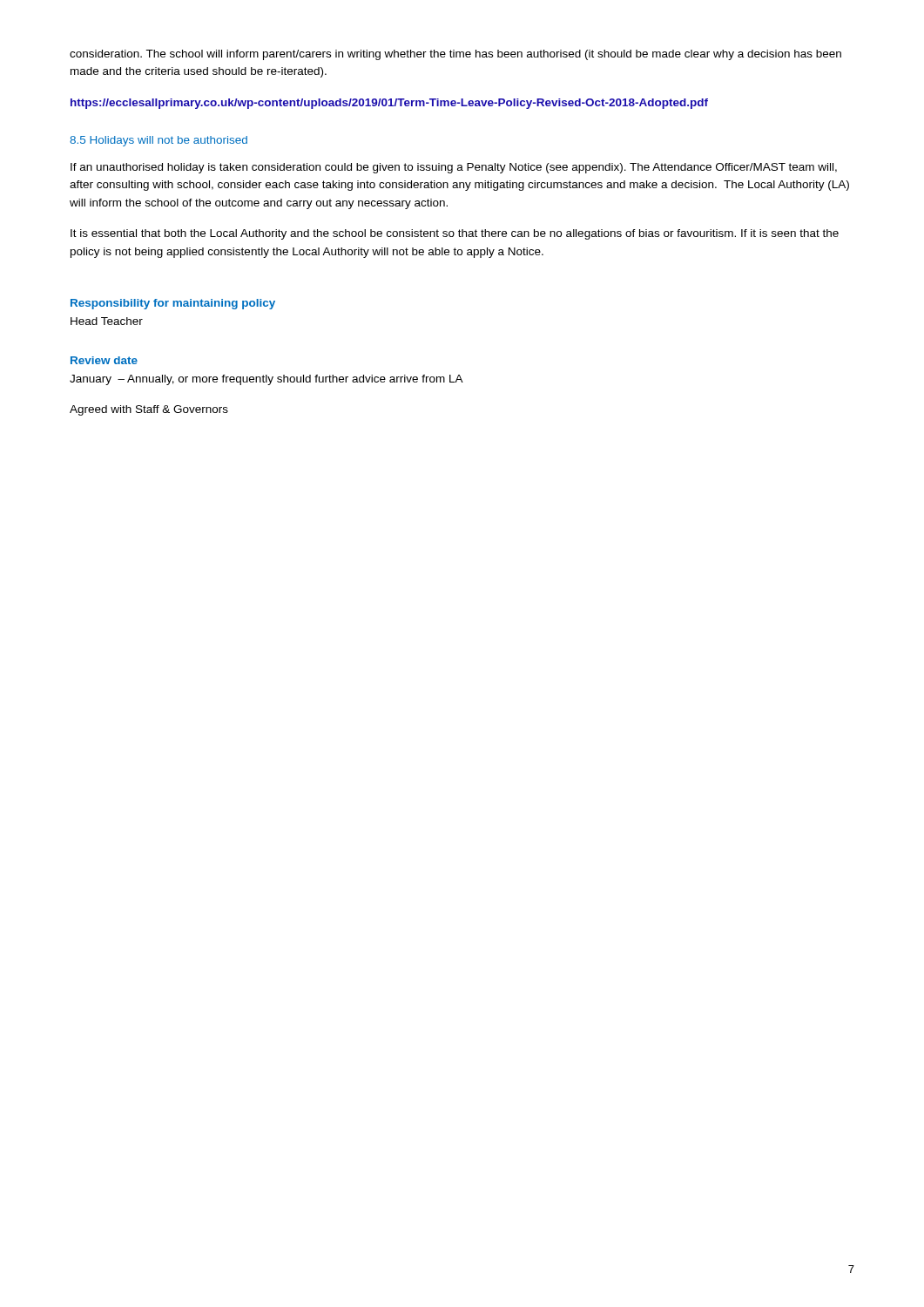Point to the block starting "January – Annually, or"
Screen dimensions: 1307x924
(266, 379)
